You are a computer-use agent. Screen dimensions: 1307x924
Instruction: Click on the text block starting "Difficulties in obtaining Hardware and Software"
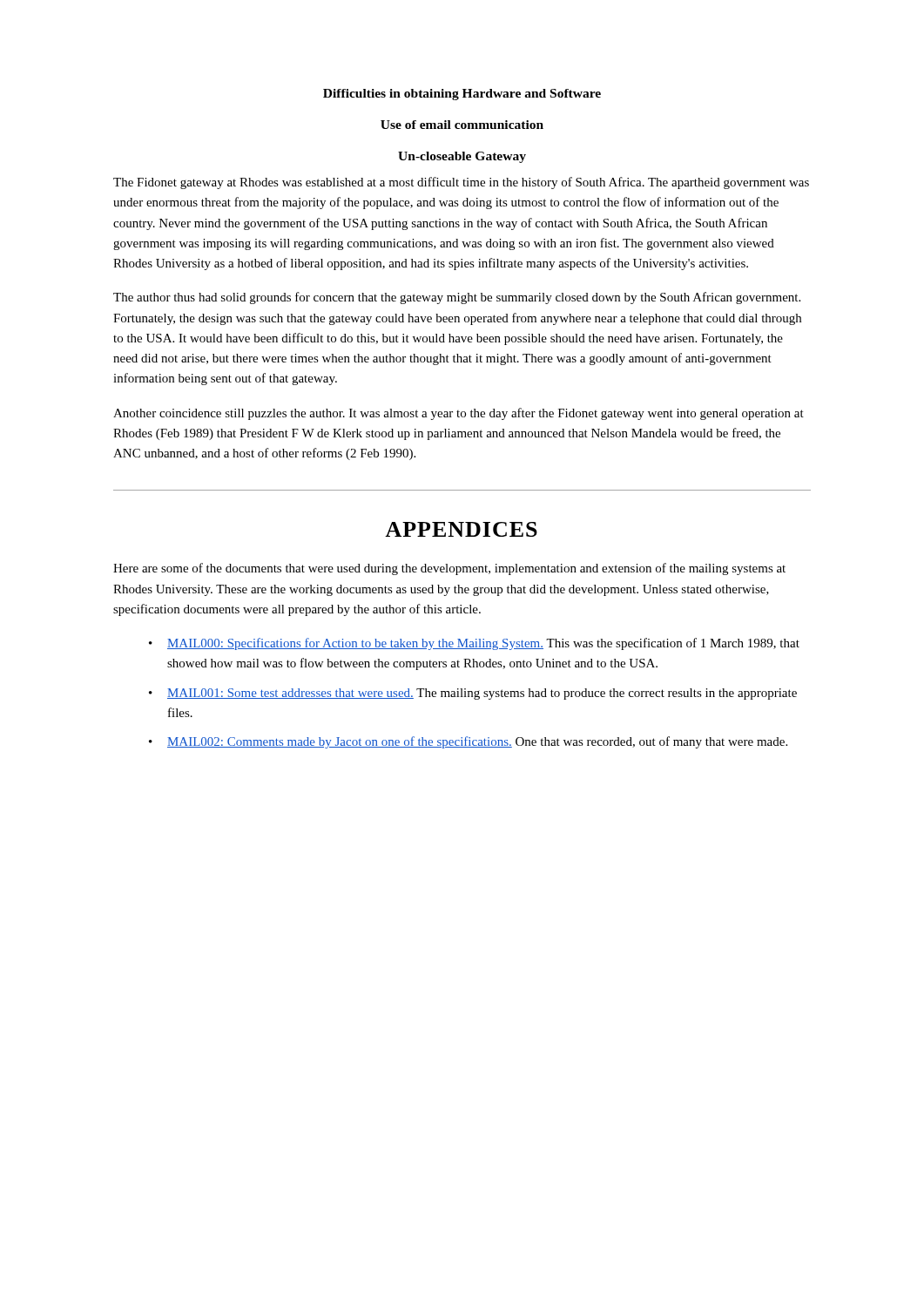click(462, 93)
